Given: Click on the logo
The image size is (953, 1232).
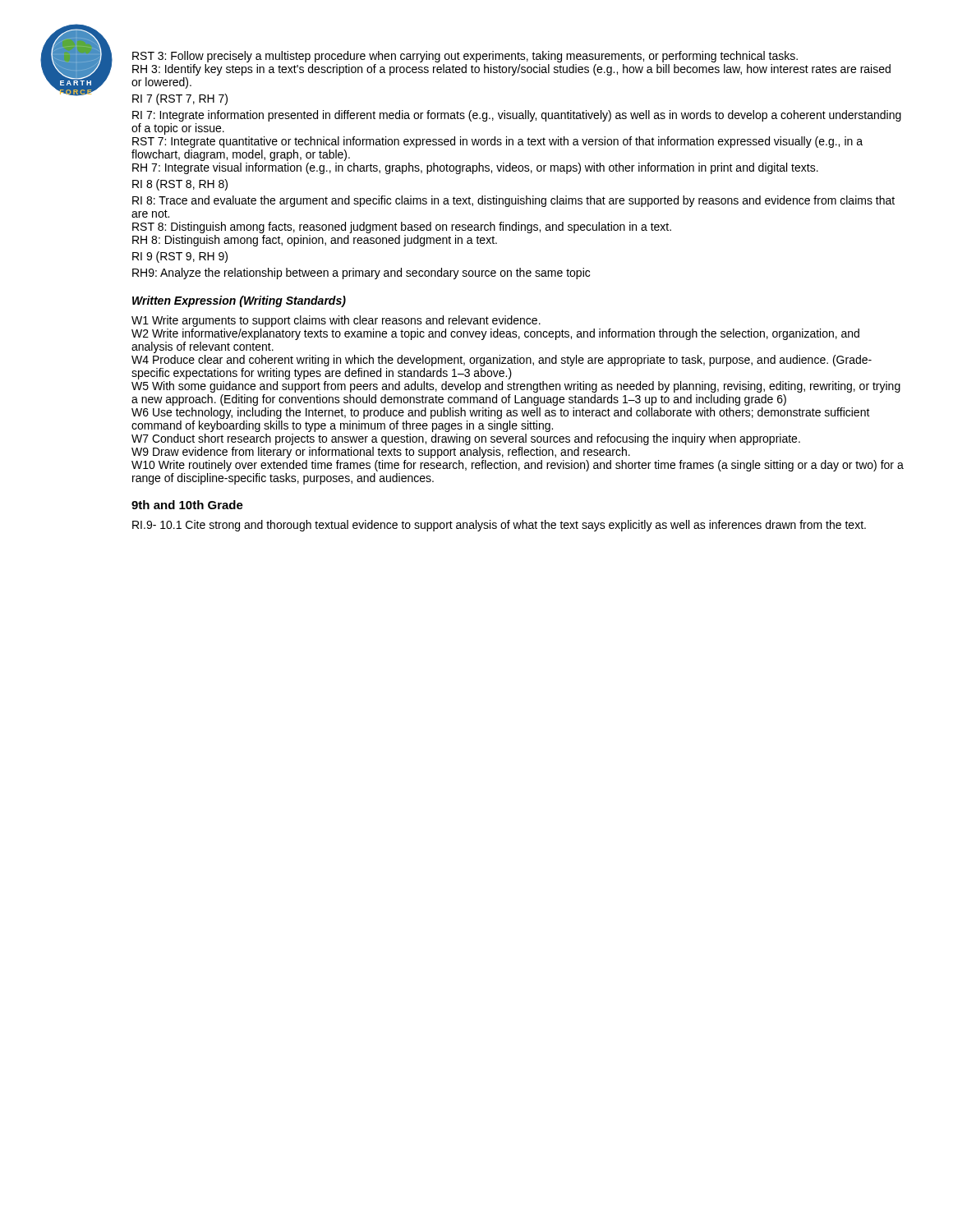Looking at the screenshot, I should point(76,60).
